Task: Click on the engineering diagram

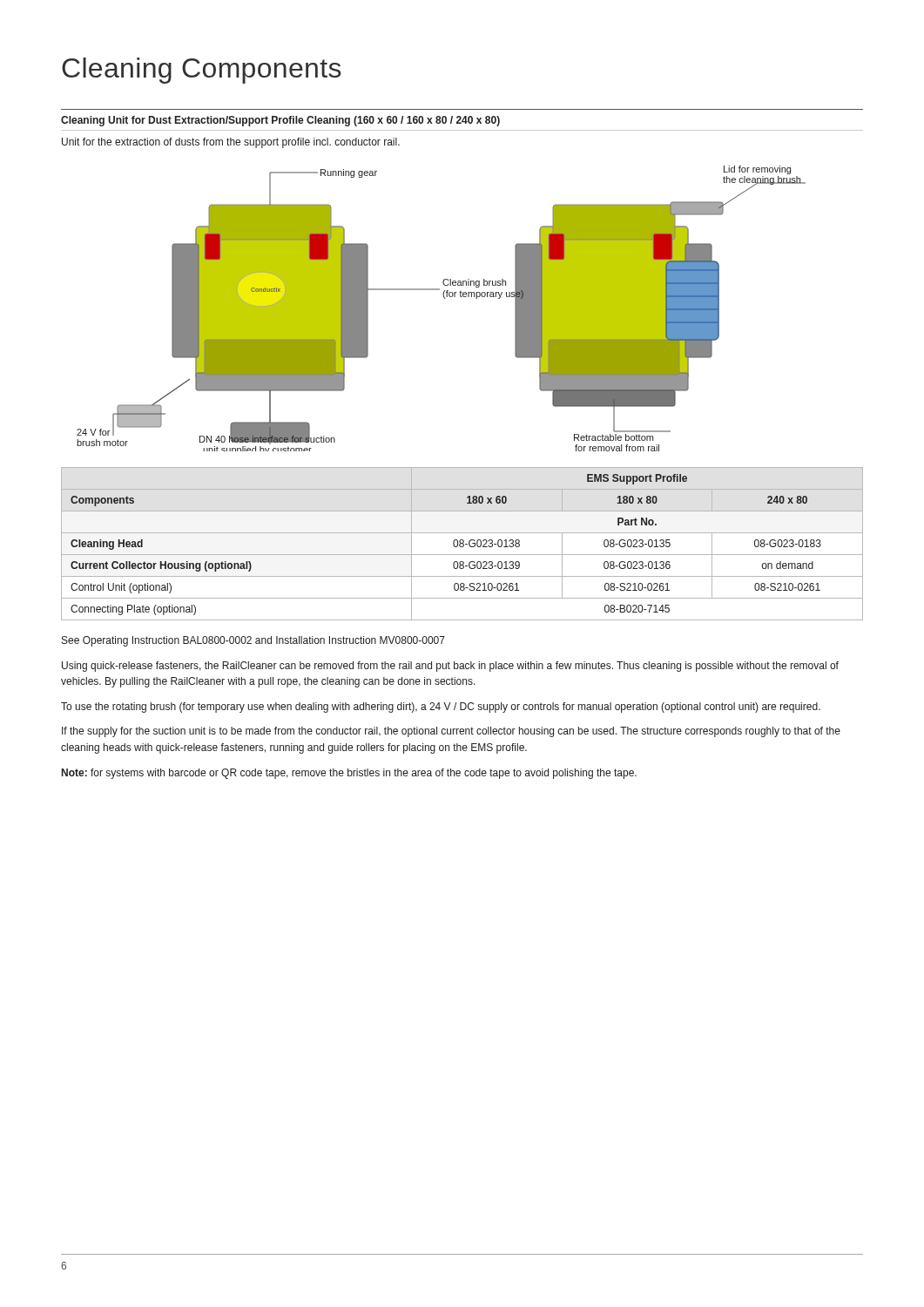Action: tap(462, 304)
